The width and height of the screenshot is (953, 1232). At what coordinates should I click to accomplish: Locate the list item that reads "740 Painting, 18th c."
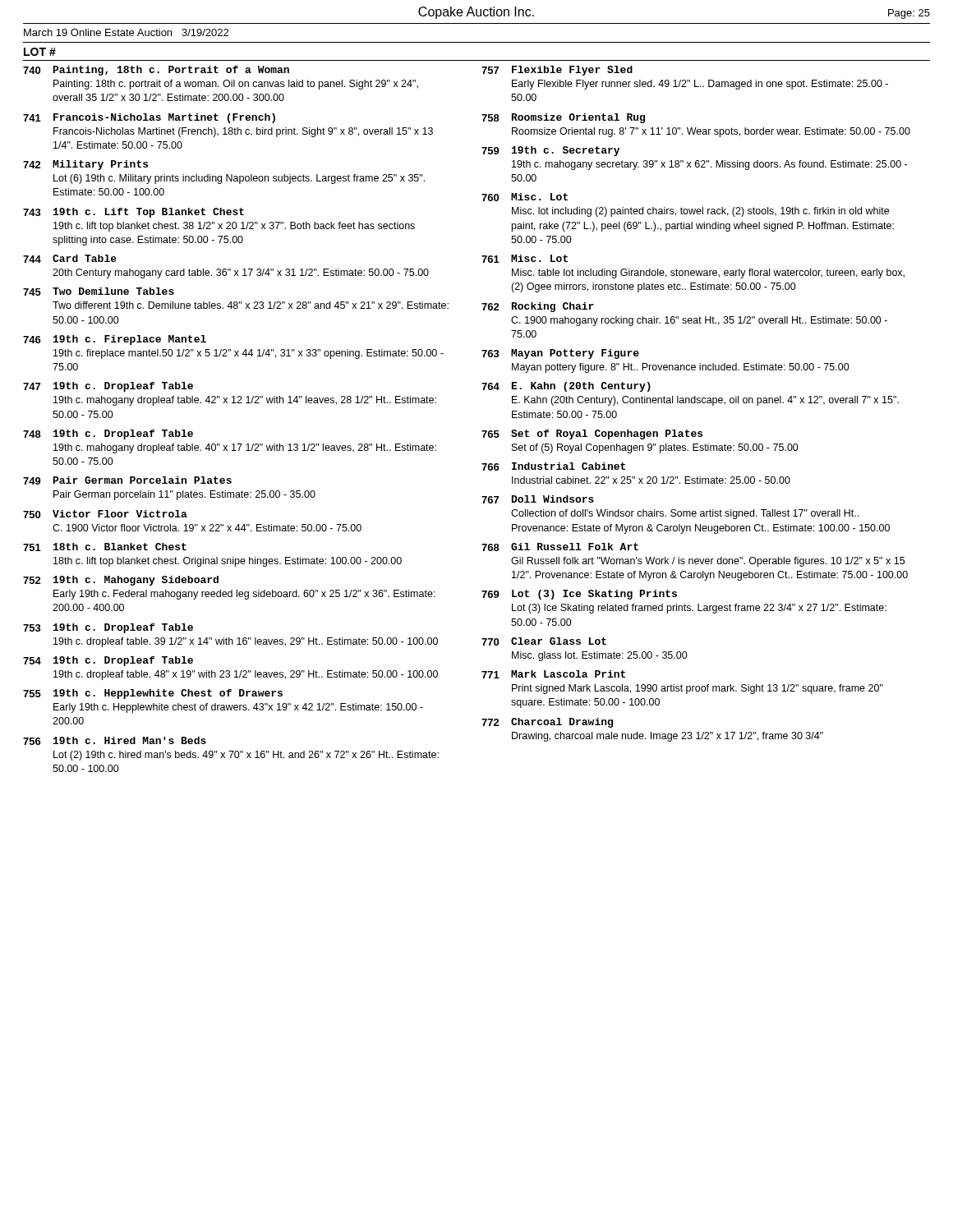pyautogui.click(x=237, y=85)
